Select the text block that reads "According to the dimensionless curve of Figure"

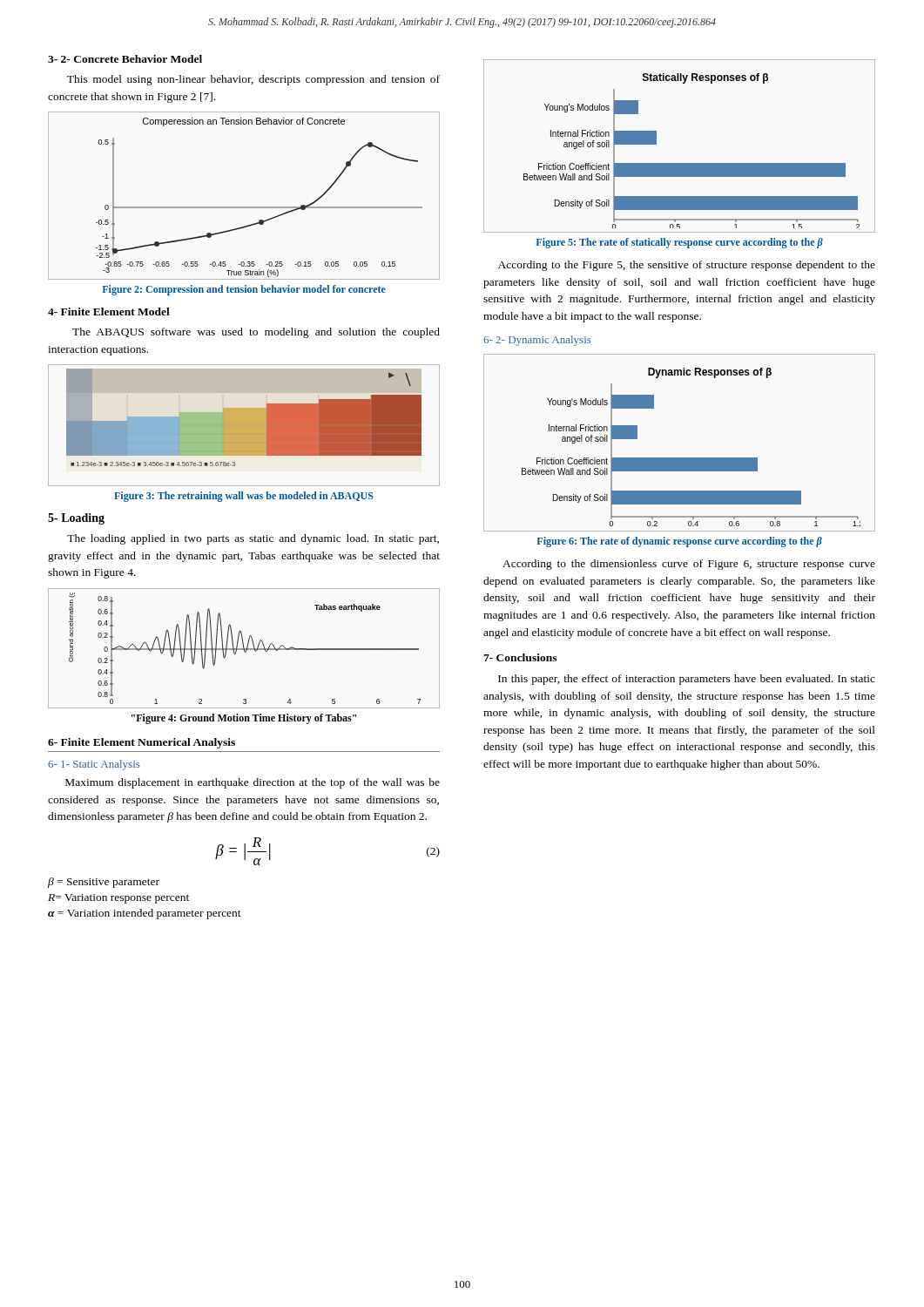pos(679,598)
